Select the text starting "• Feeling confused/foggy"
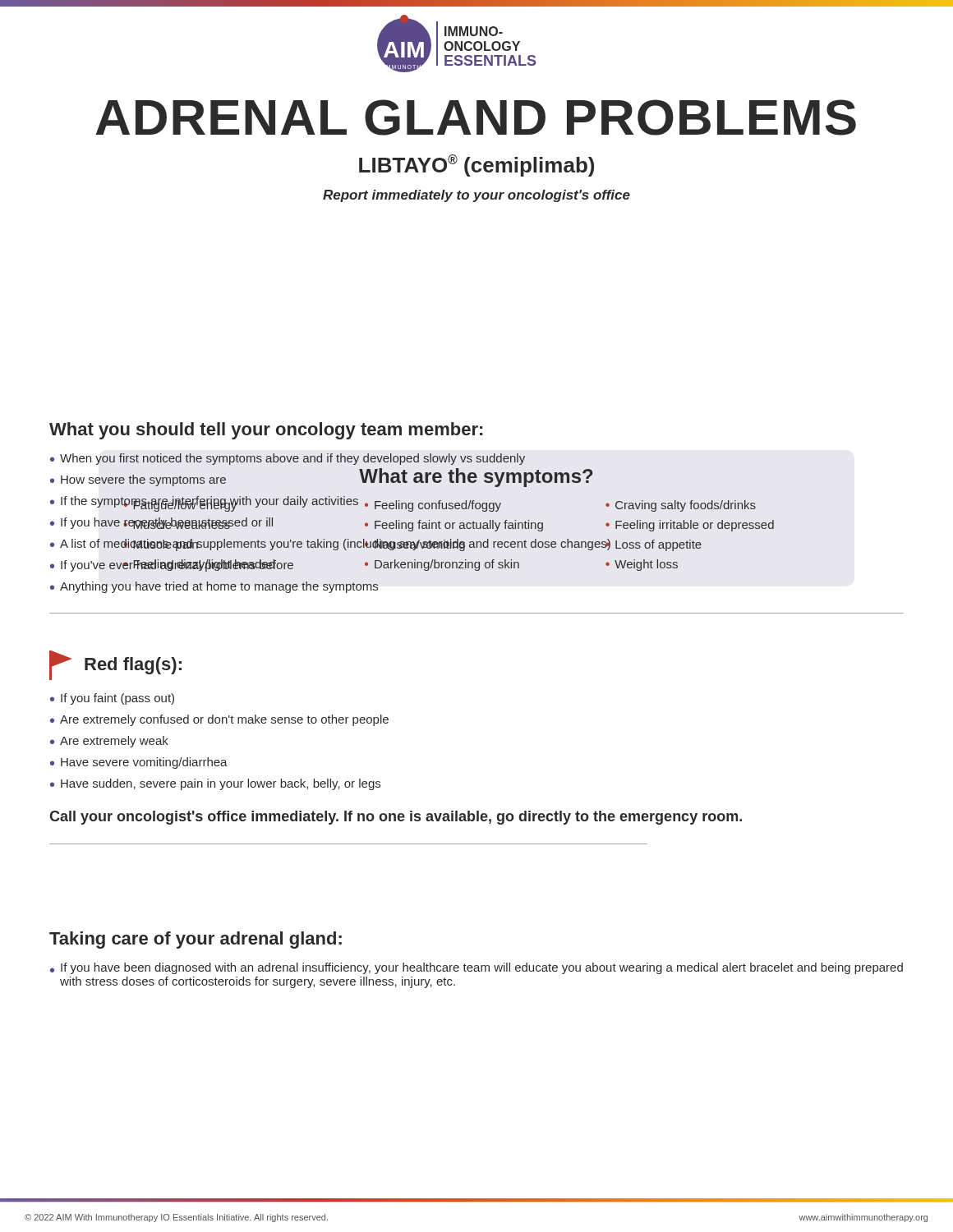The width and height of the screenshot is (953, 1232). [x=433, y=505]
